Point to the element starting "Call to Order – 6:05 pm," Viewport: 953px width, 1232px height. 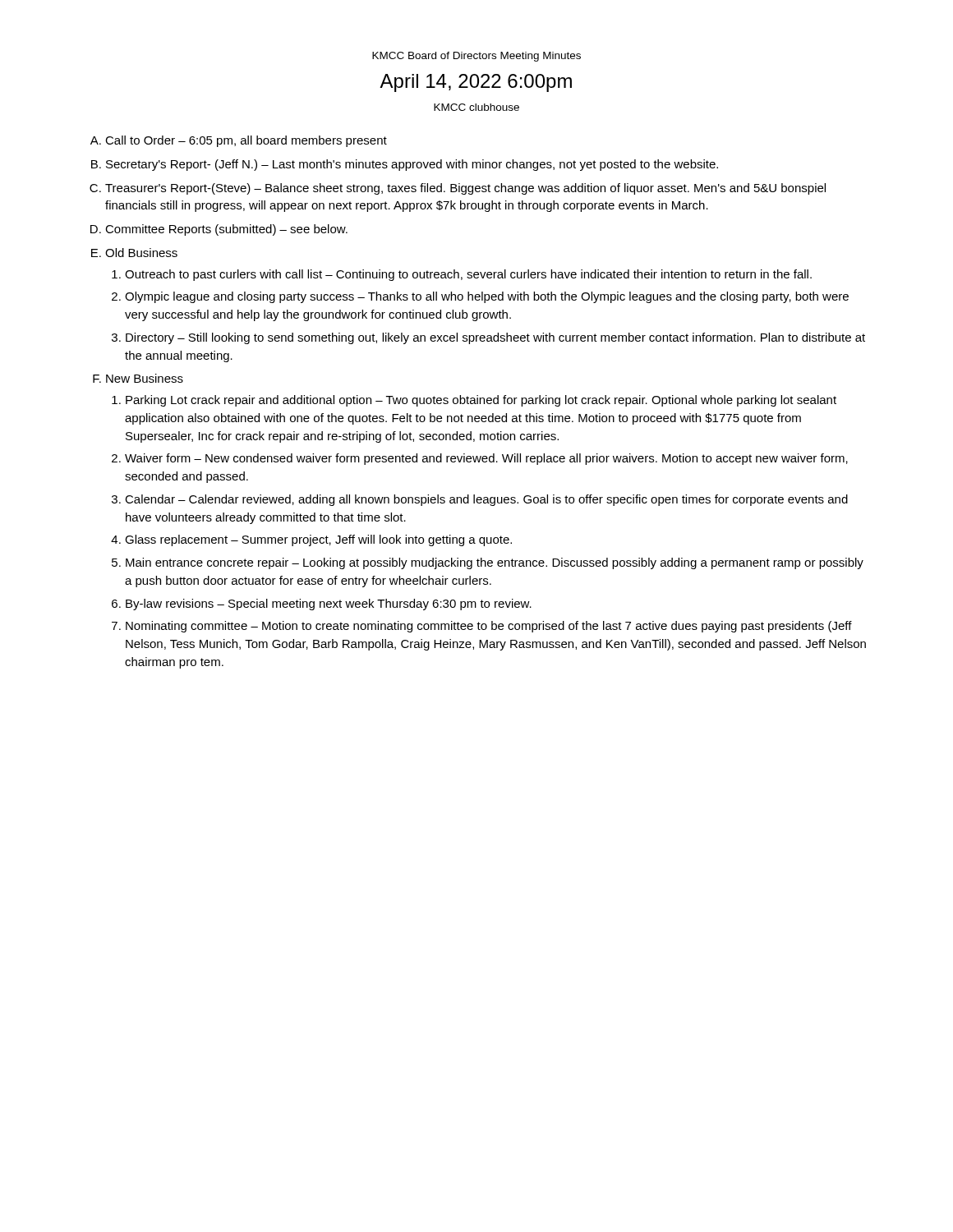click(x=246, y=140)
